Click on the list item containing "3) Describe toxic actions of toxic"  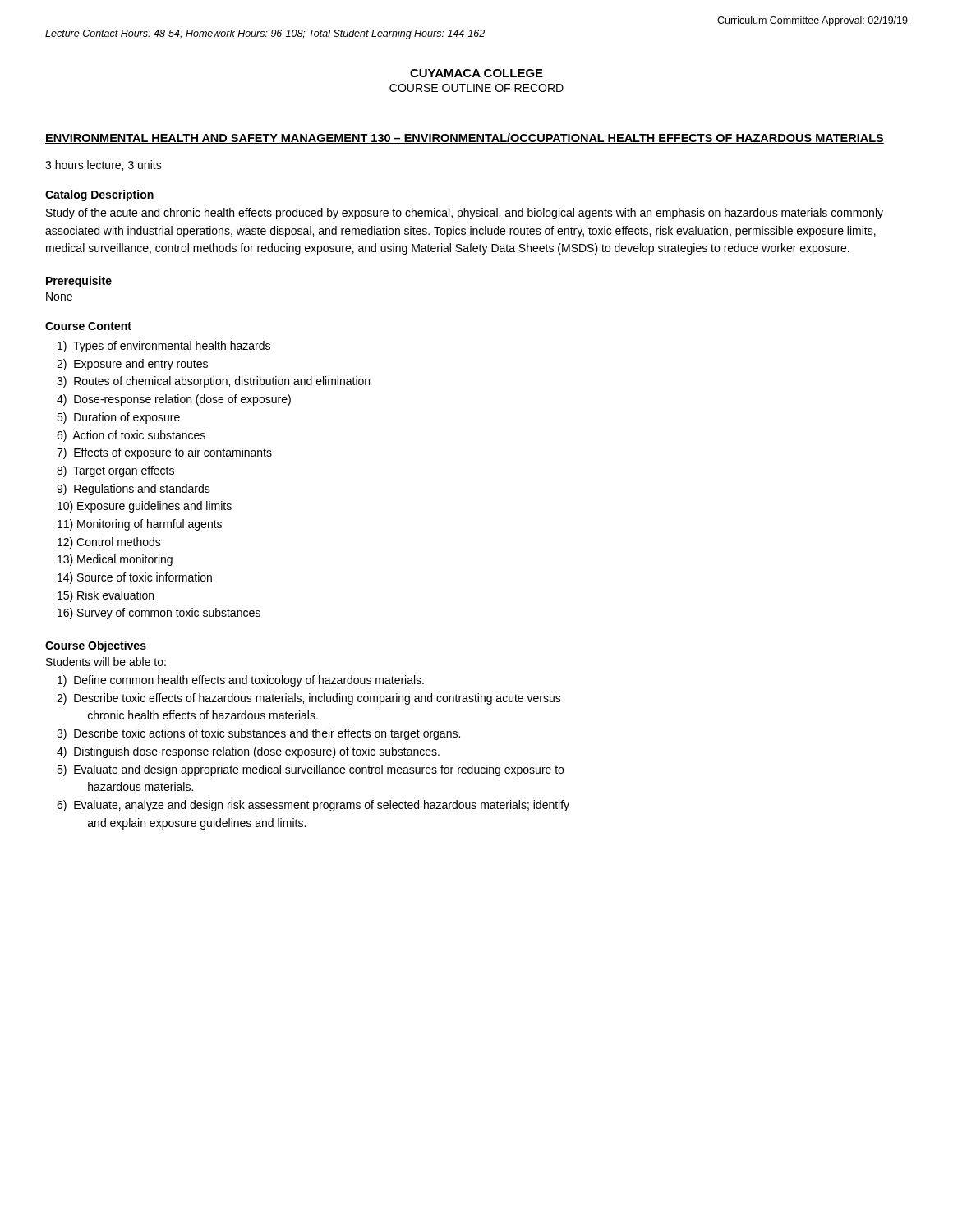pyautogui.click(x=259, y=734)
